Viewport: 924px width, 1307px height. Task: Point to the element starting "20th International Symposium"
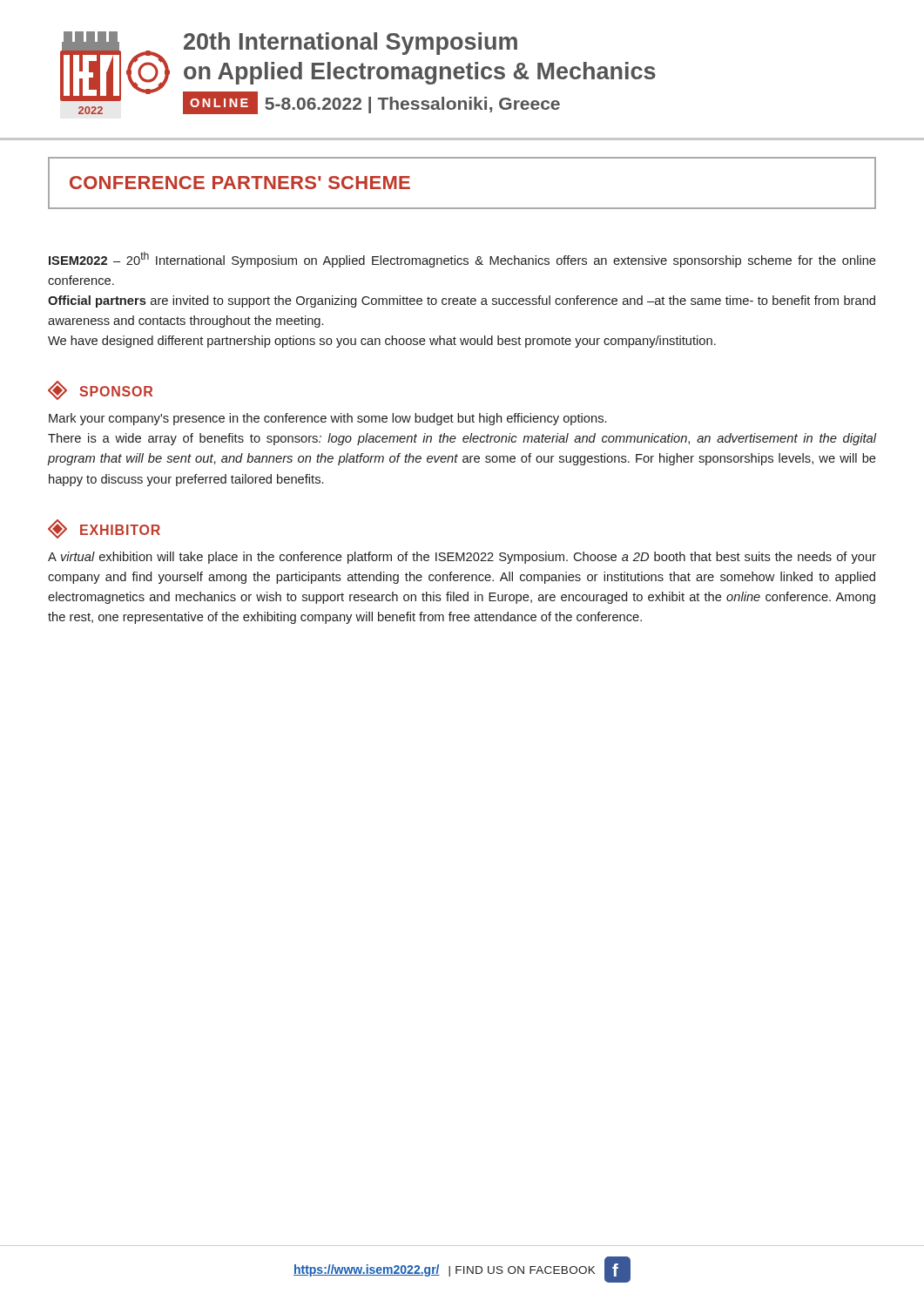coord(529,72)
